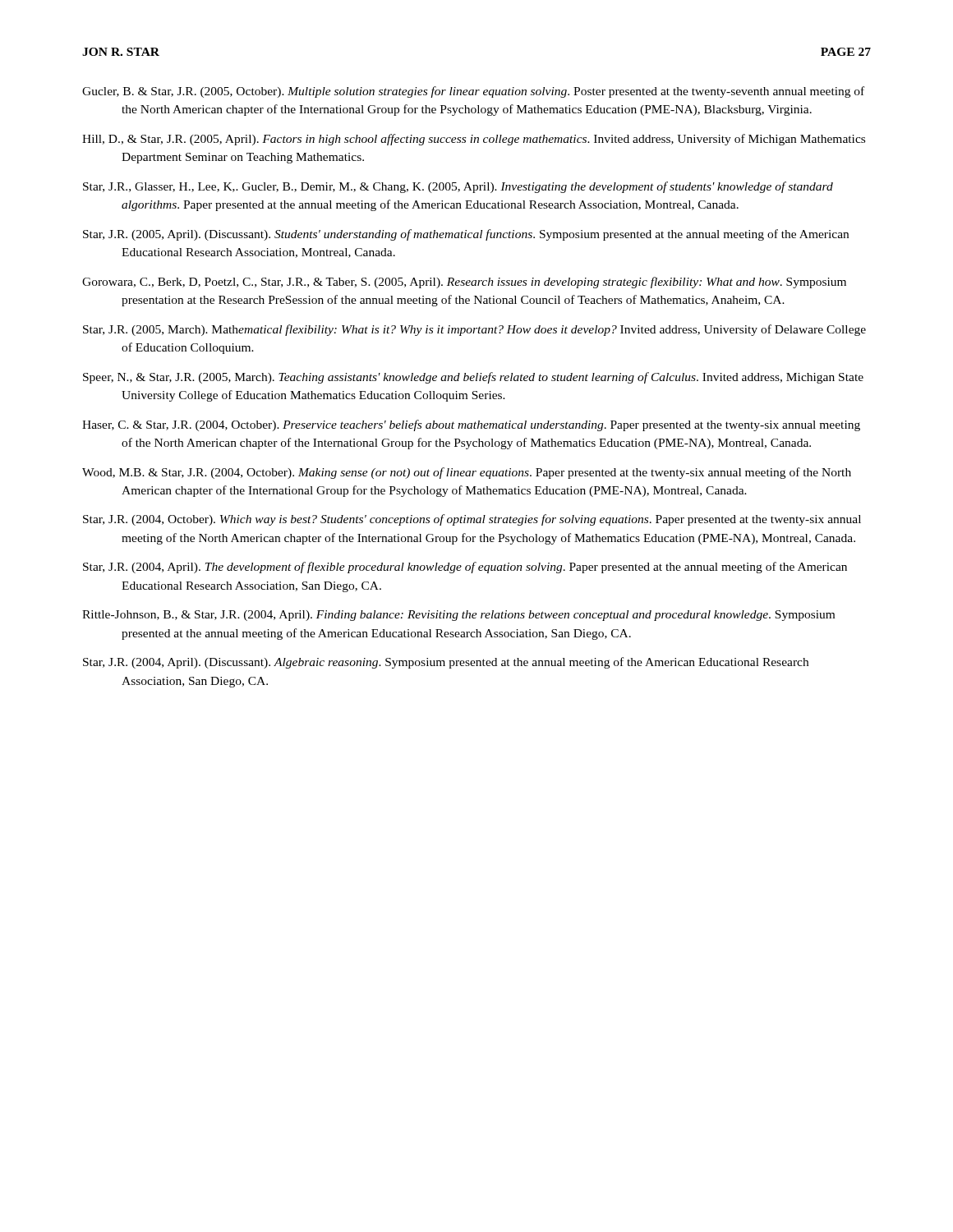Find the list item with the text "Star, J.R. (2004, October). Which way is"
Screen dimensions: 1232x953
click(x=472, y=528)
